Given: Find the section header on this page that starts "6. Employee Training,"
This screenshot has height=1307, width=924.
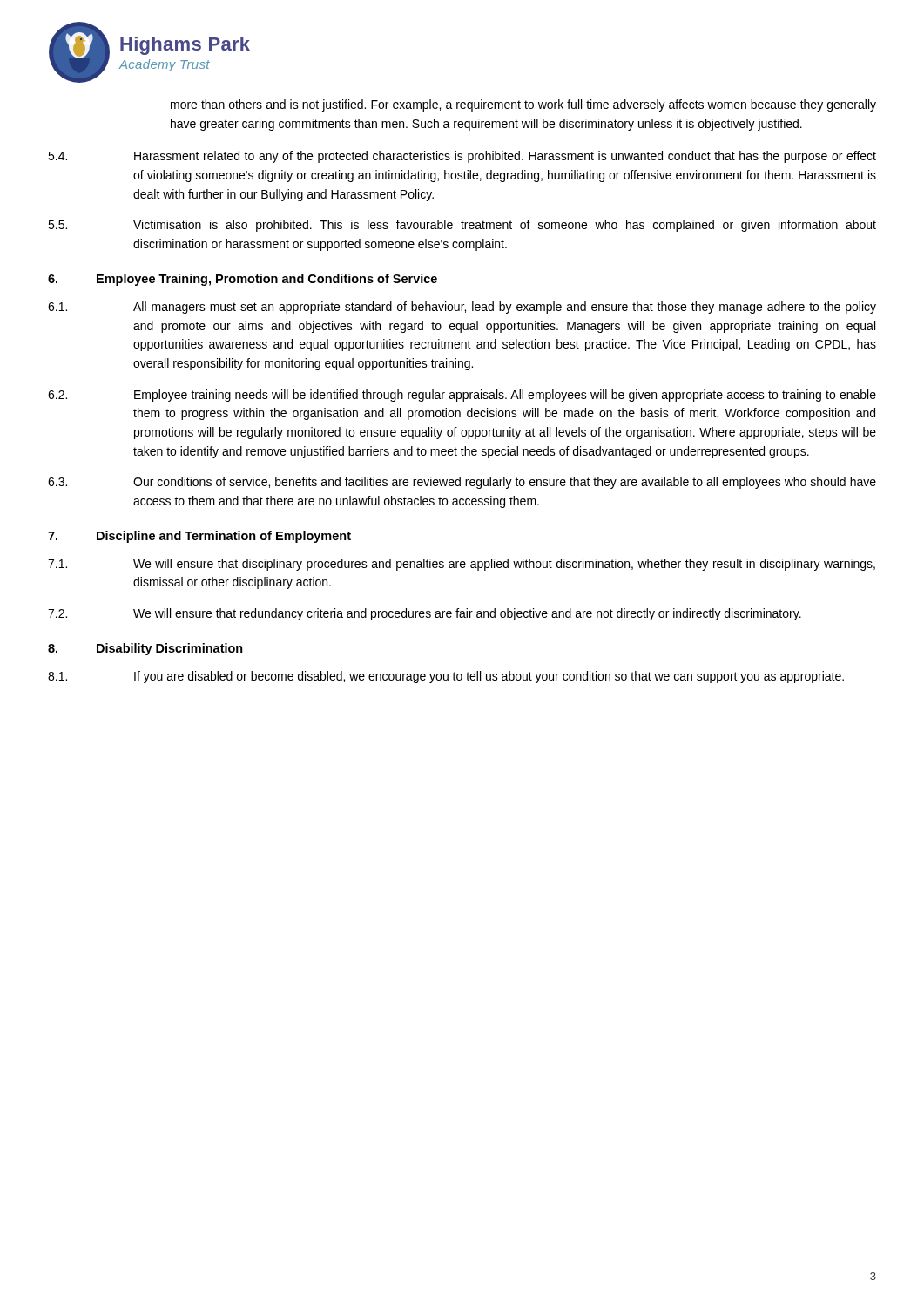Looking at the screenshot, I should point(243,279).
